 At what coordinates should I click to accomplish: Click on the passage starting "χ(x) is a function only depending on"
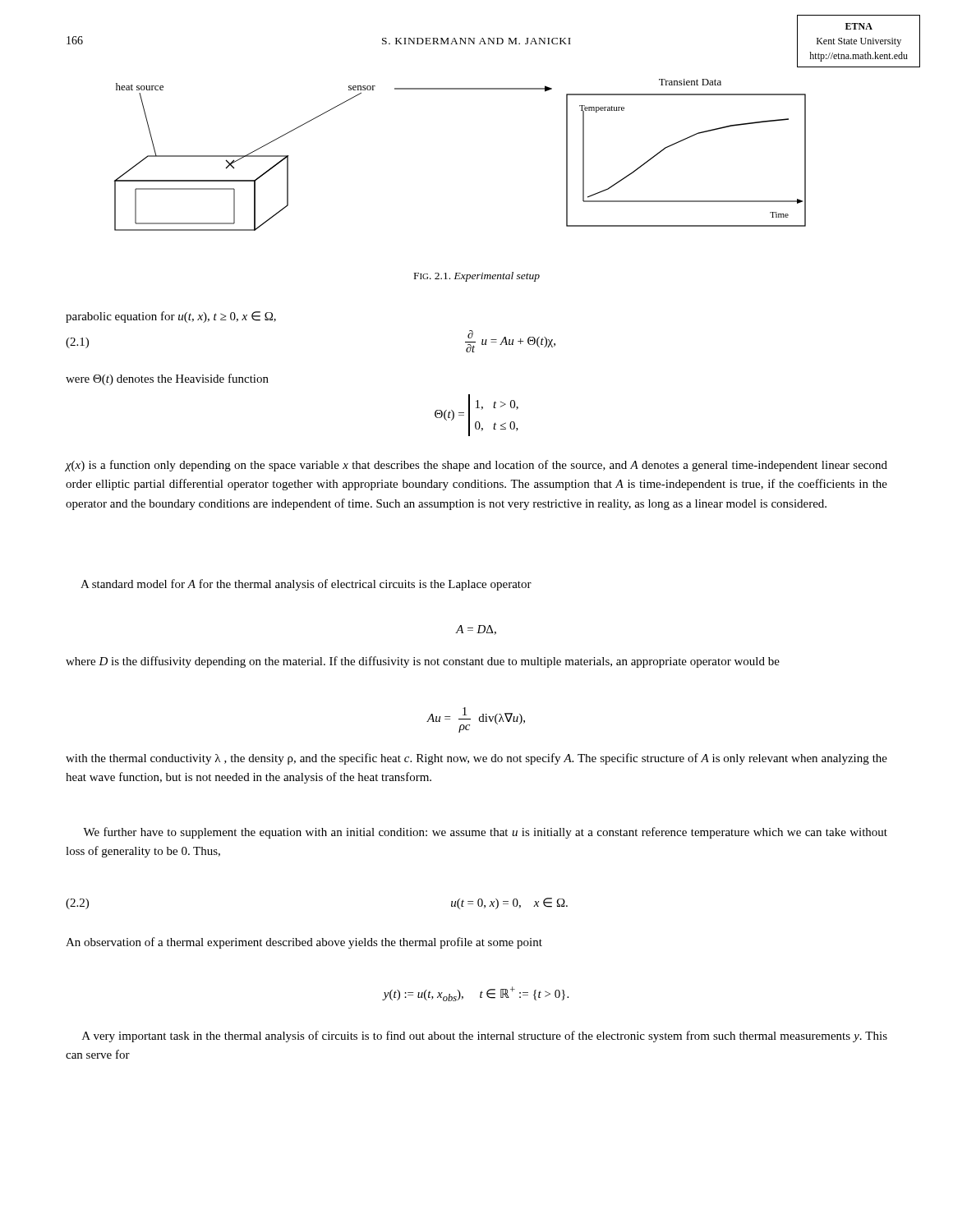476,484
